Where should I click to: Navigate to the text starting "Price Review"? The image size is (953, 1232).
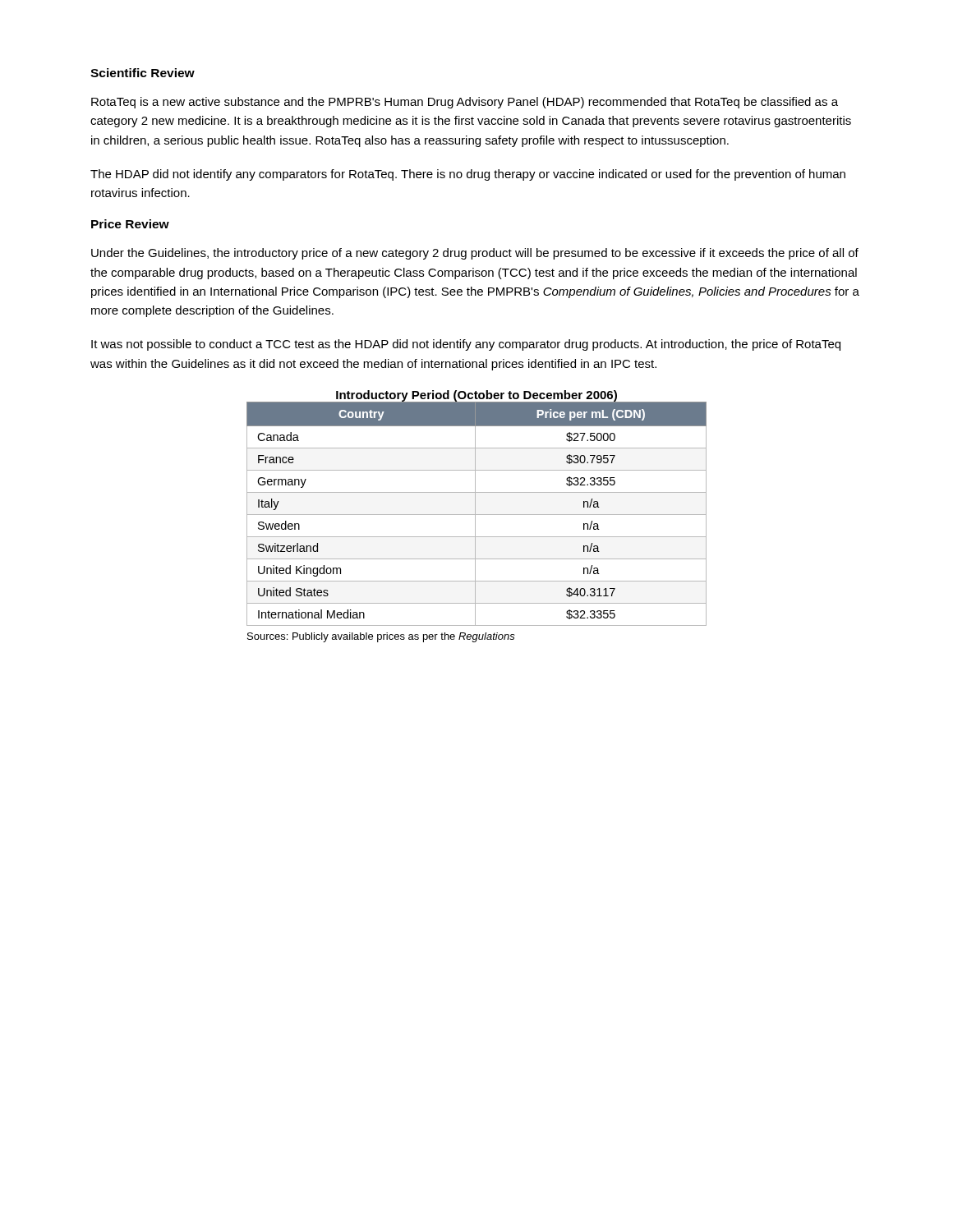130,224
